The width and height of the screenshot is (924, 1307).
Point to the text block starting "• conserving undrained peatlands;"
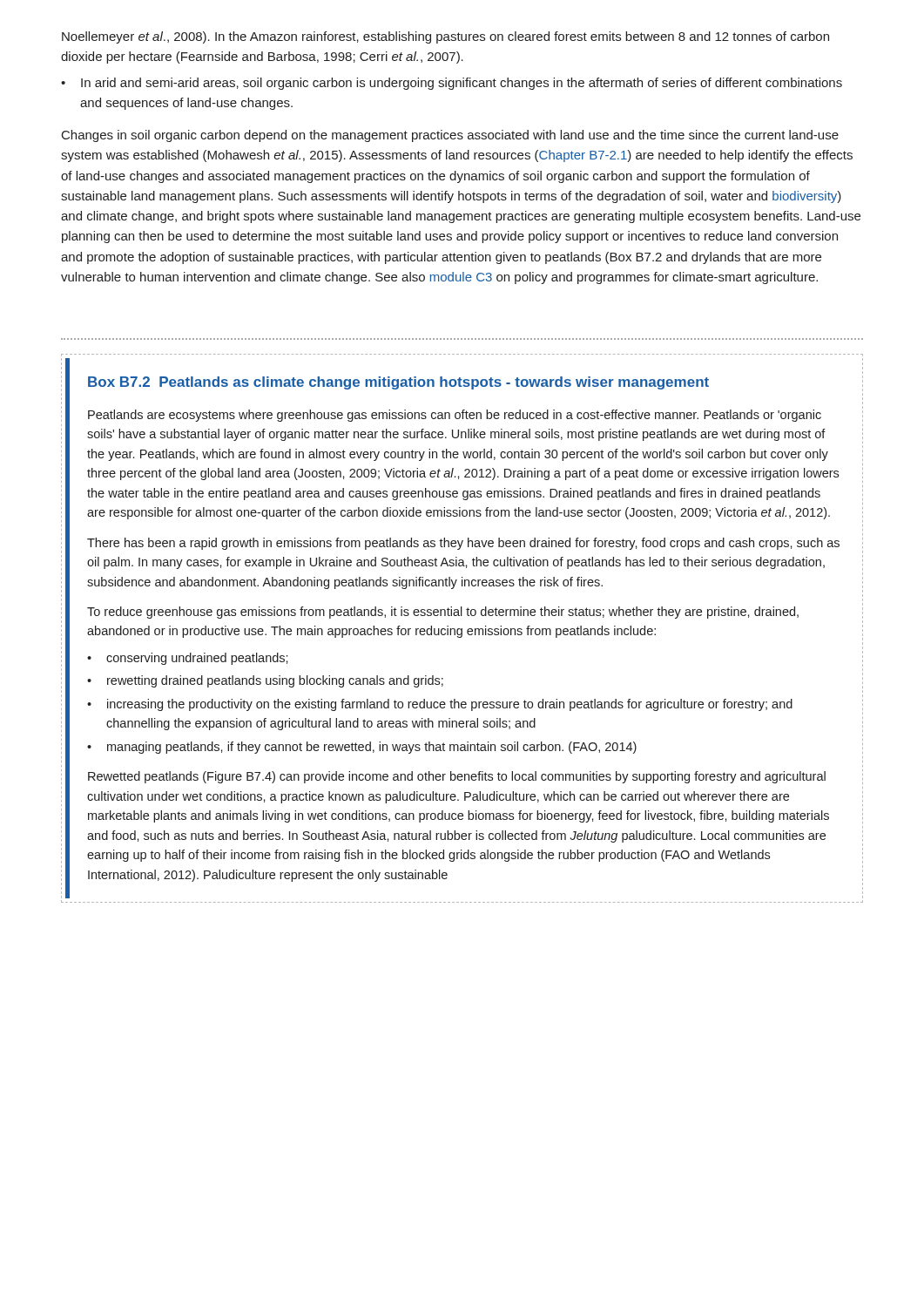pyautogui.click(x=188, y=658)
